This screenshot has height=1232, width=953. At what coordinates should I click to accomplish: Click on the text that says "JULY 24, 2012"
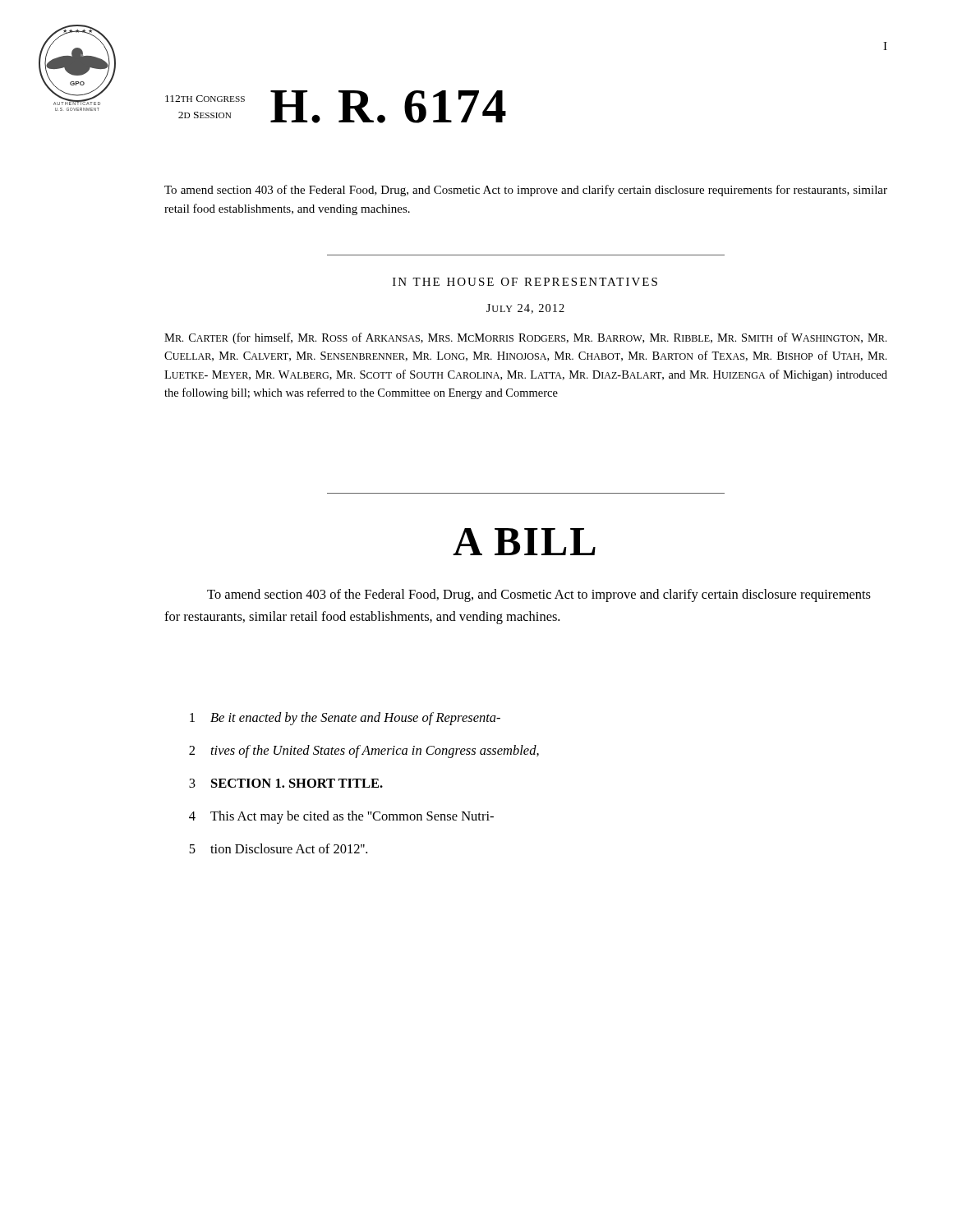coord(526,308)
